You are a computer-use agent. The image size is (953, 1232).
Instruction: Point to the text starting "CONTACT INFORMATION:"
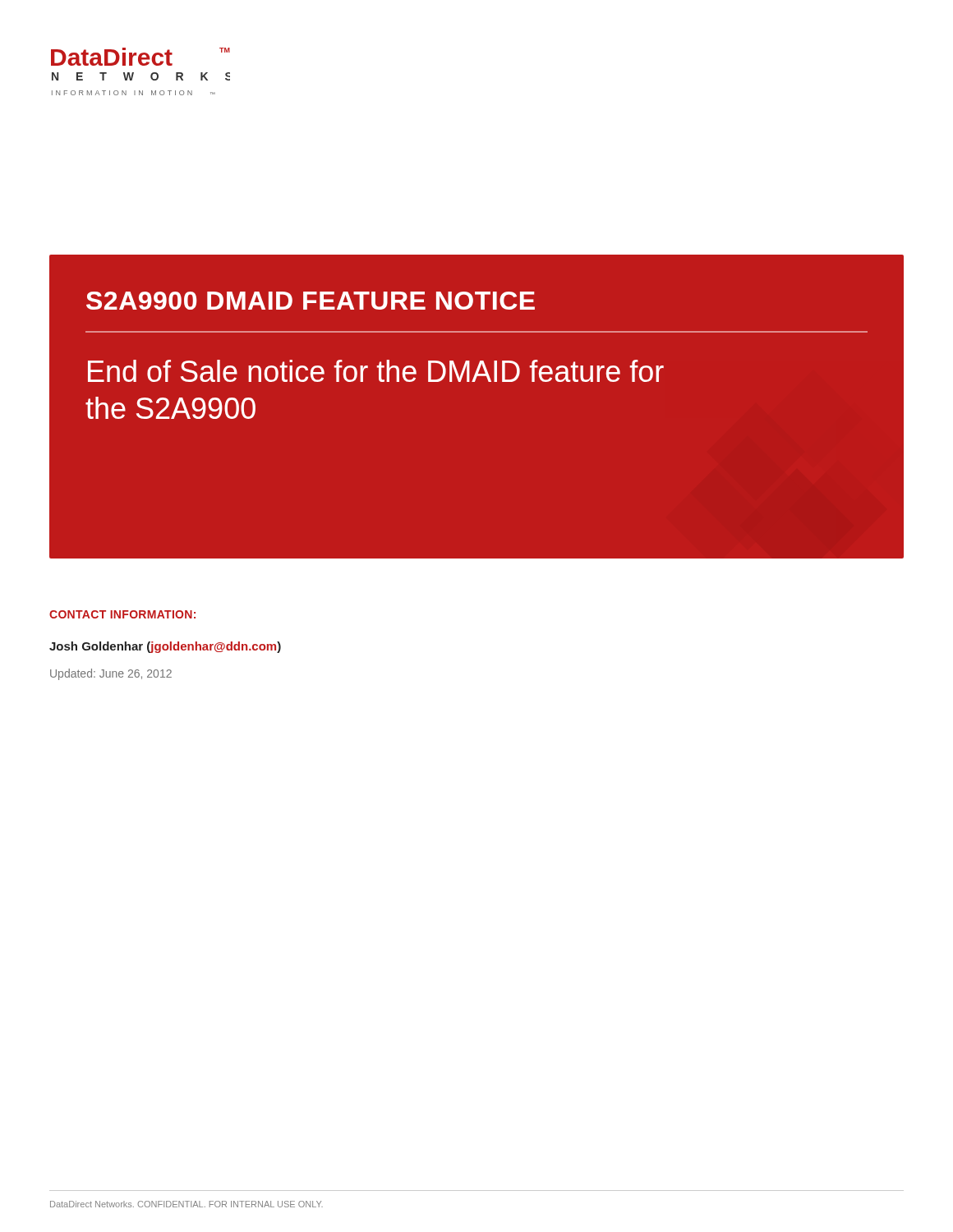123,614
